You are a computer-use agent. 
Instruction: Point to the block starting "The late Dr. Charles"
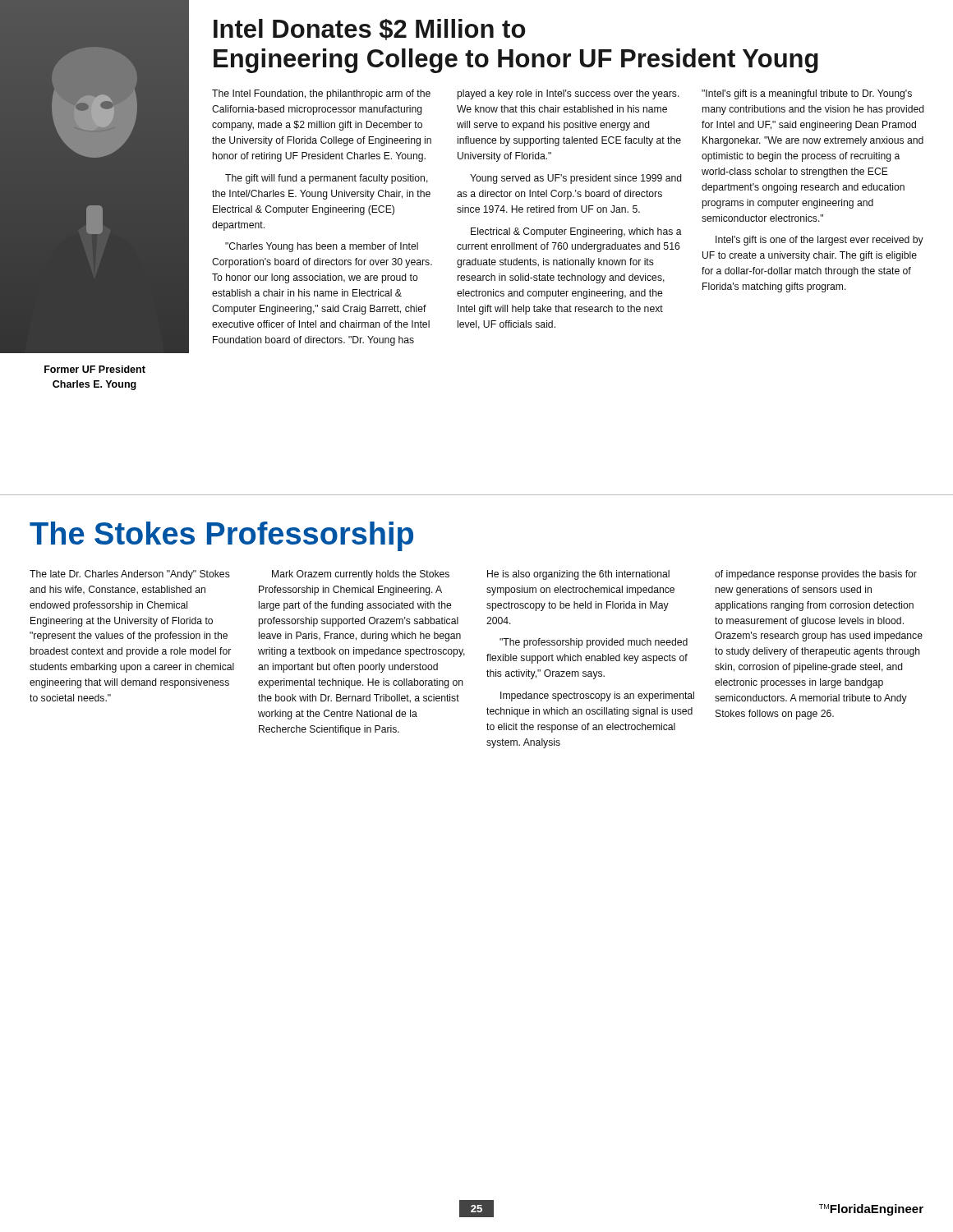(x=134, y=636)
